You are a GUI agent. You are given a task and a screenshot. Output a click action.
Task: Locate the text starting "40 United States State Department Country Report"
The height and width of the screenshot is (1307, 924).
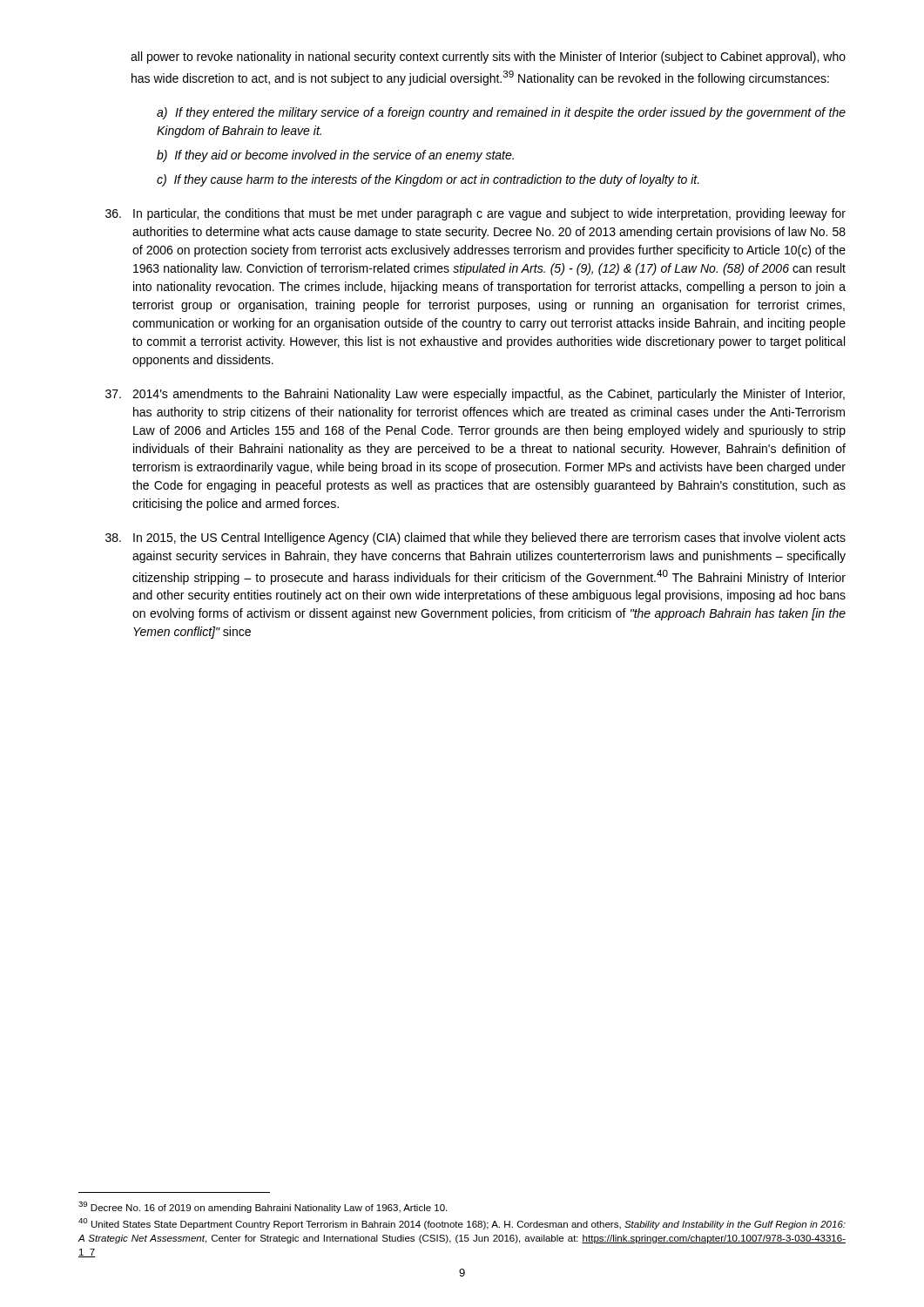(462, 1236)
